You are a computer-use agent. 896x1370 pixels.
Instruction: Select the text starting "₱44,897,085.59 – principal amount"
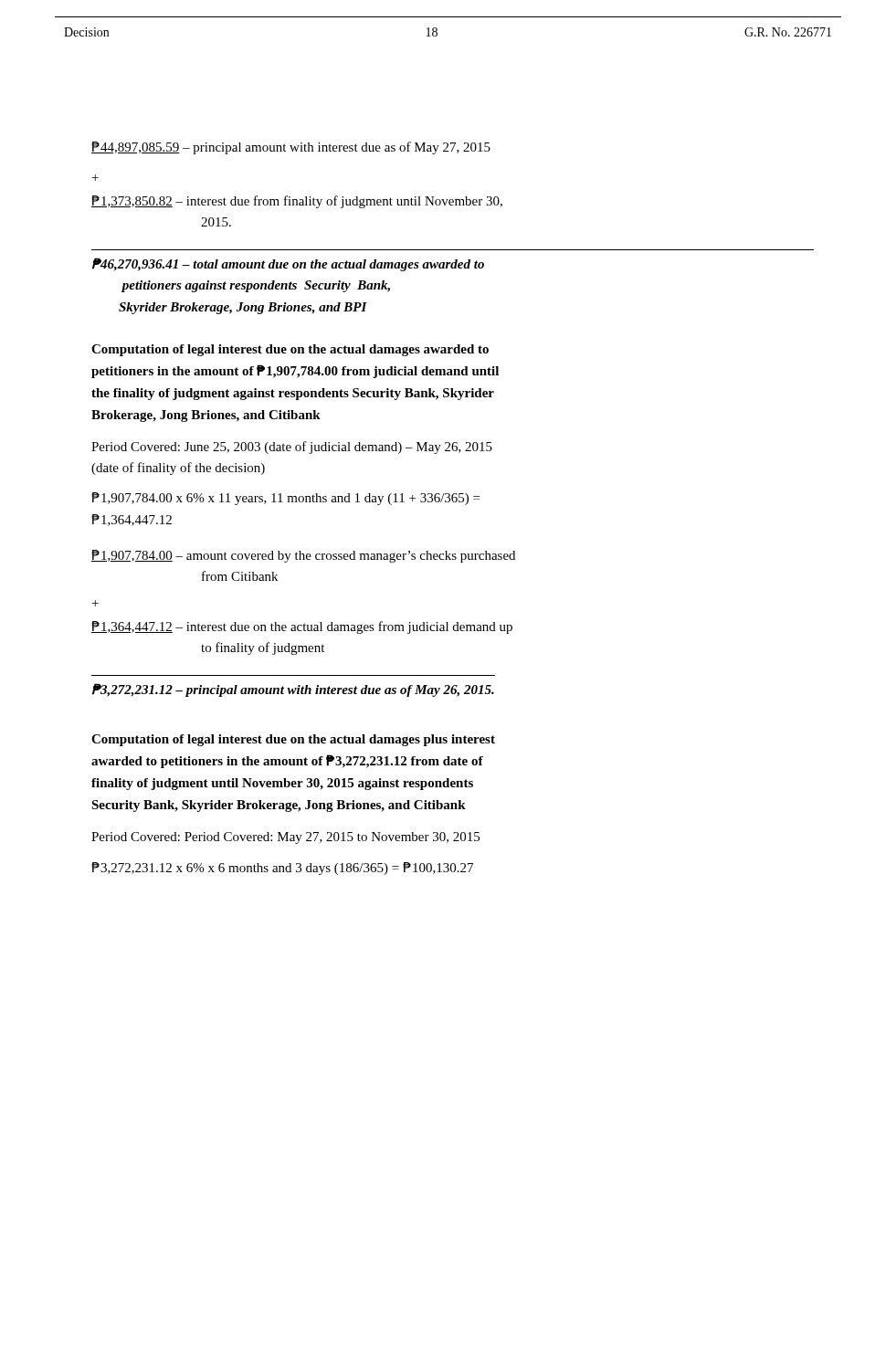tap(291, 147)
